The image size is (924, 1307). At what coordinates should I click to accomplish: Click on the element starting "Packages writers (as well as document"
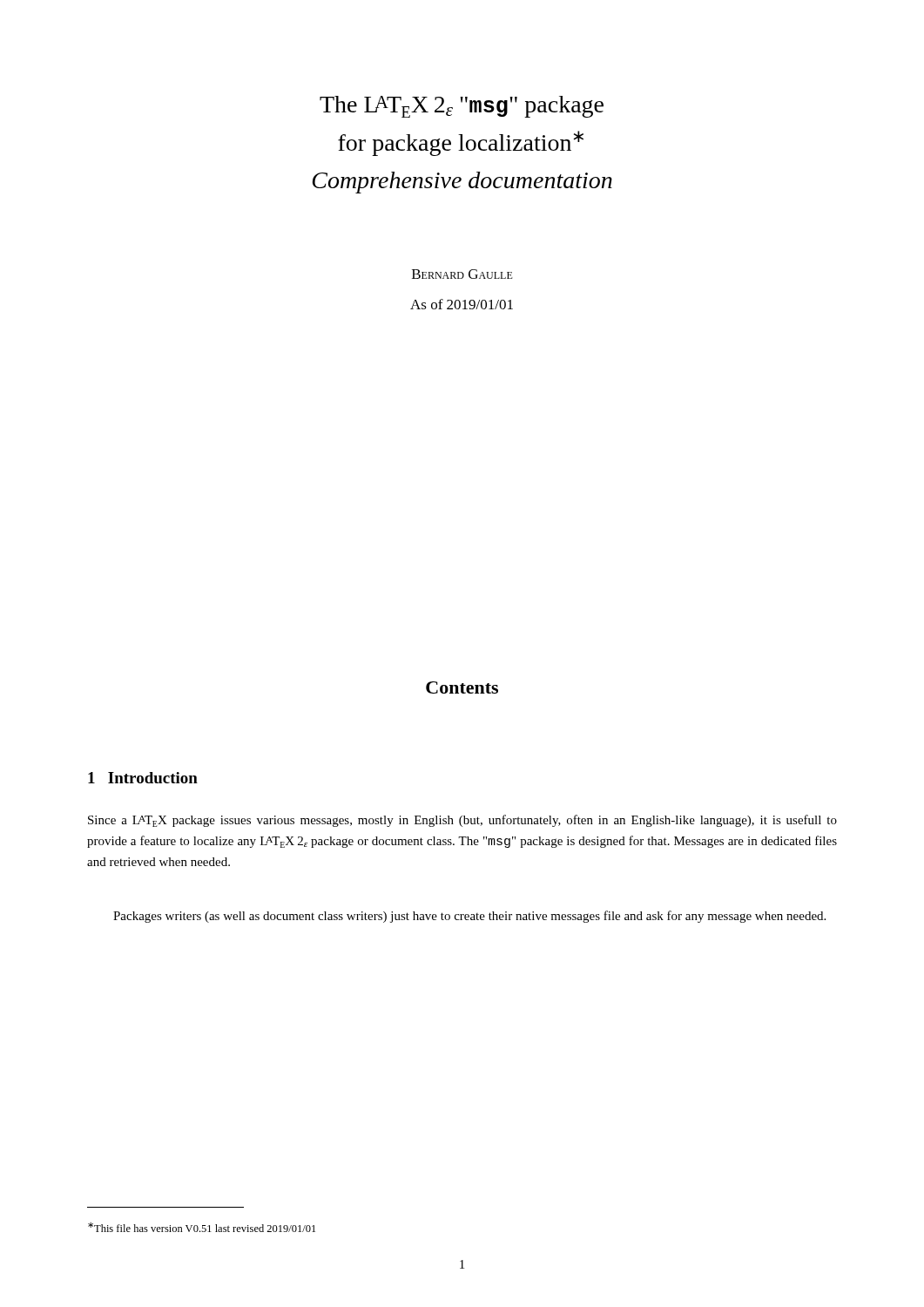(x=462, y=916)
